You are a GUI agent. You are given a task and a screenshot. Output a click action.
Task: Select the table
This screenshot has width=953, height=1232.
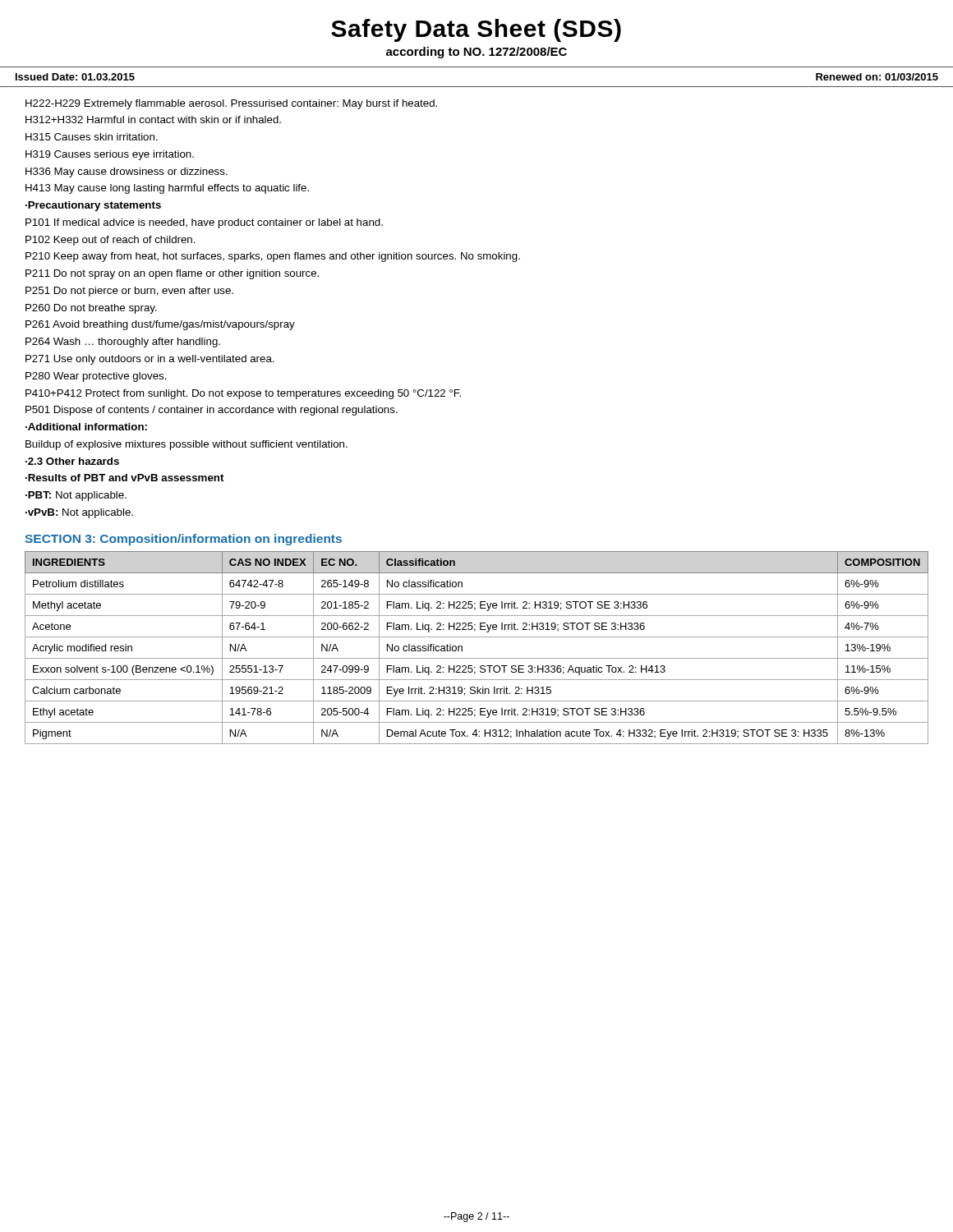pos(476,648)
